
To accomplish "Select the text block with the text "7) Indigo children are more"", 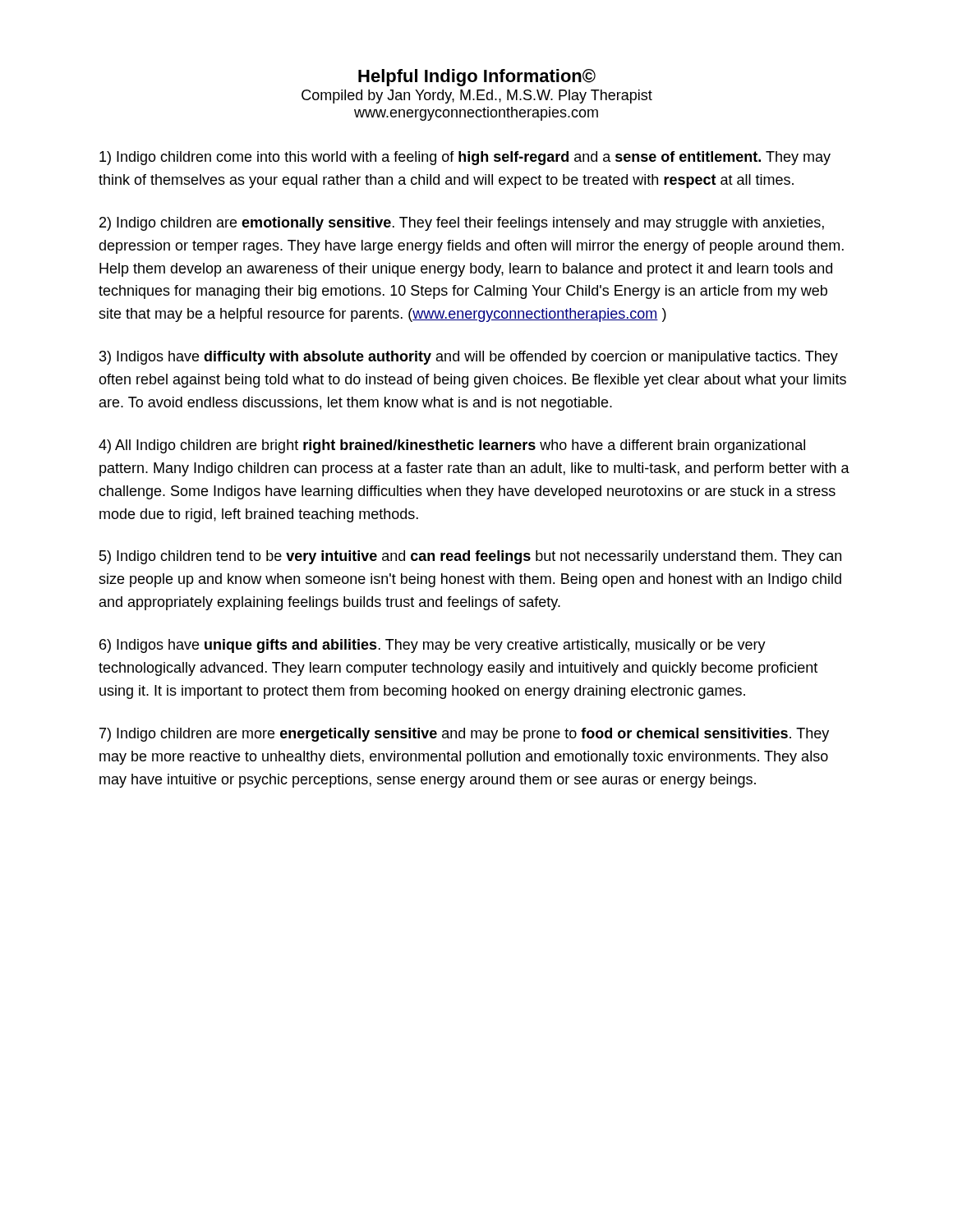I will click(x=464, y=756).
